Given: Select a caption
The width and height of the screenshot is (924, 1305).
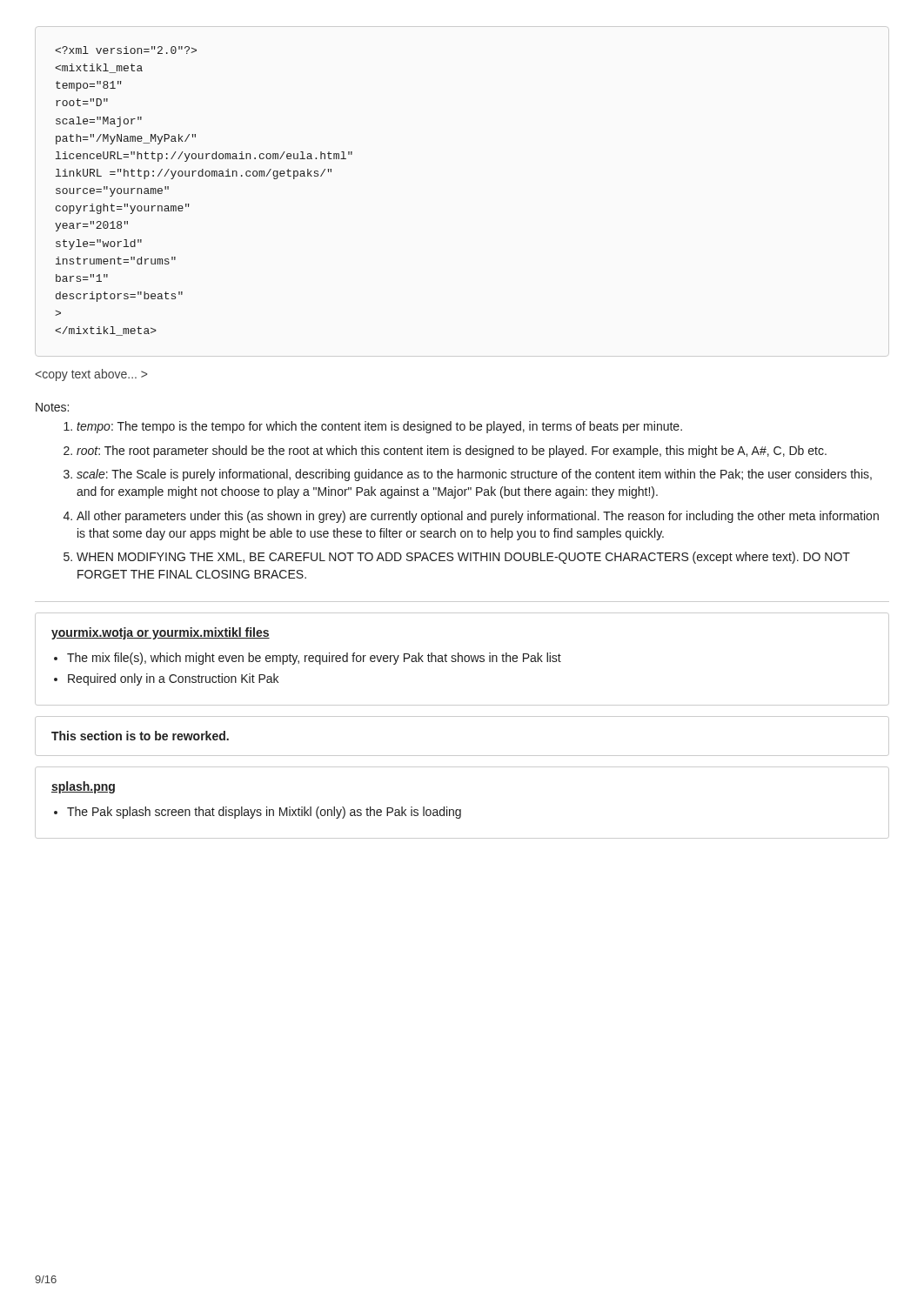Looking at the screenshot, I should pos(91,374).
